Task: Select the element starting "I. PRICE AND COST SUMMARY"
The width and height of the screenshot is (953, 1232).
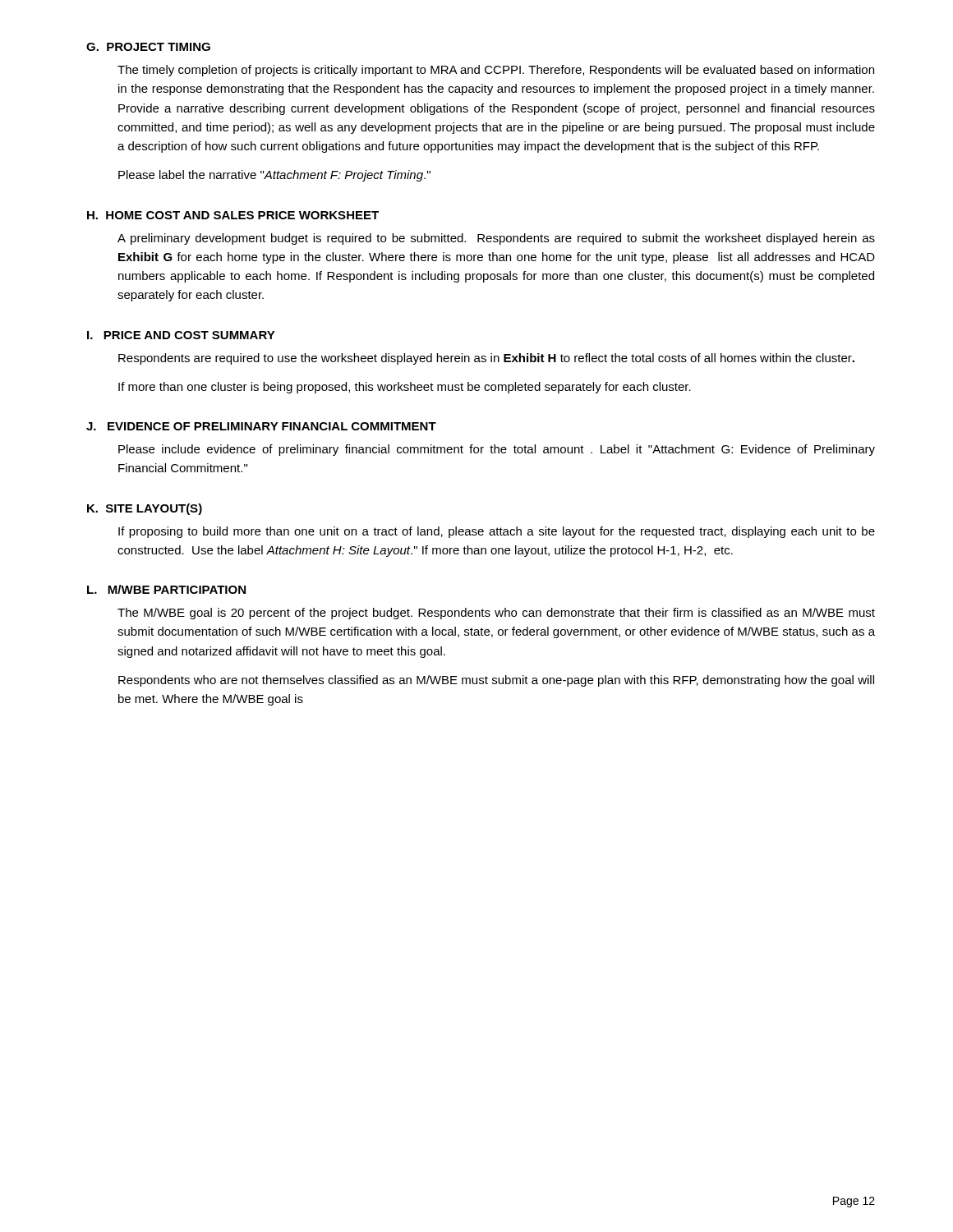Action: click(x=181, y=334)
